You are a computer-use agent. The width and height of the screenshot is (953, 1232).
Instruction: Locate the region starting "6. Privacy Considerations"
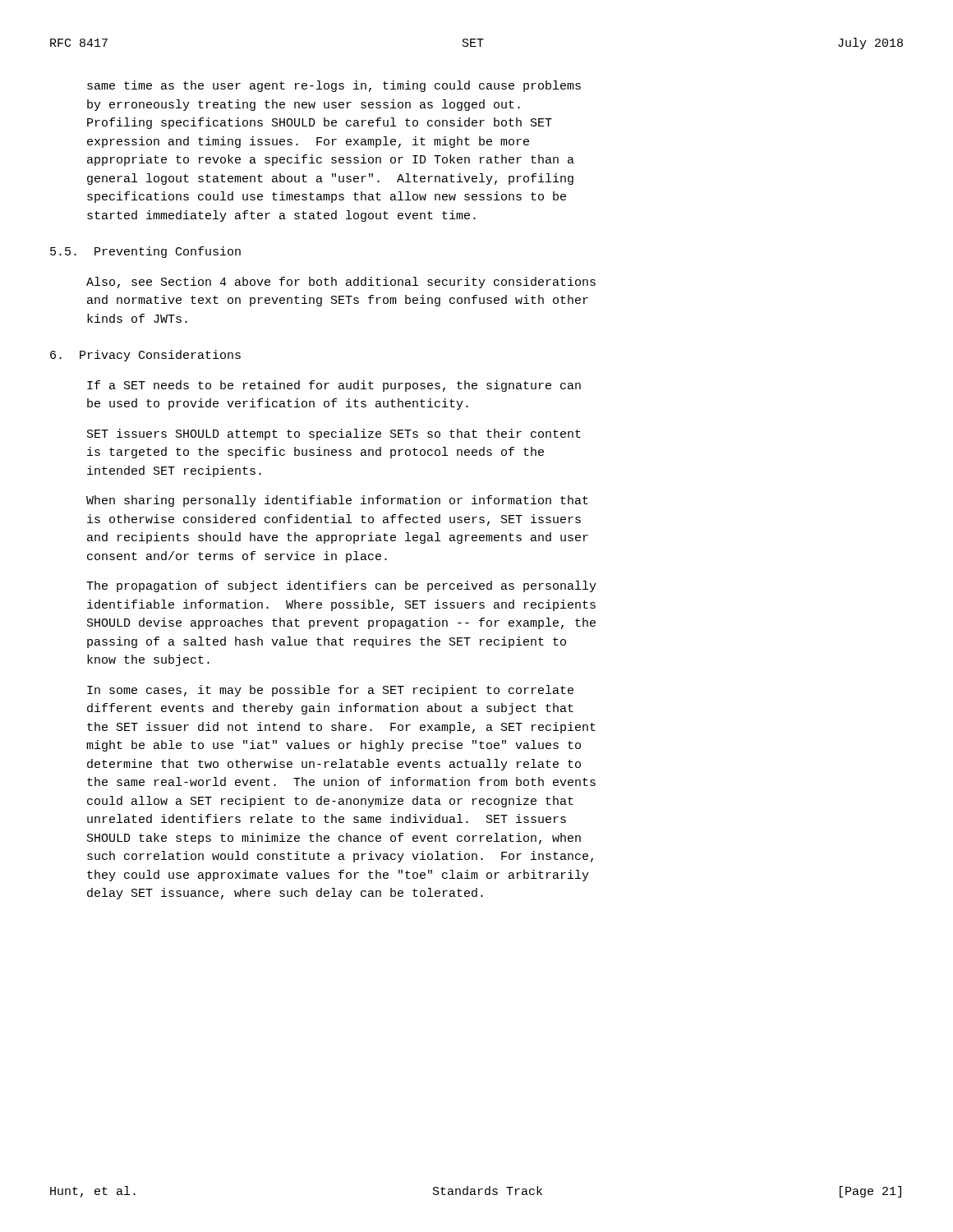click(145, 356)
